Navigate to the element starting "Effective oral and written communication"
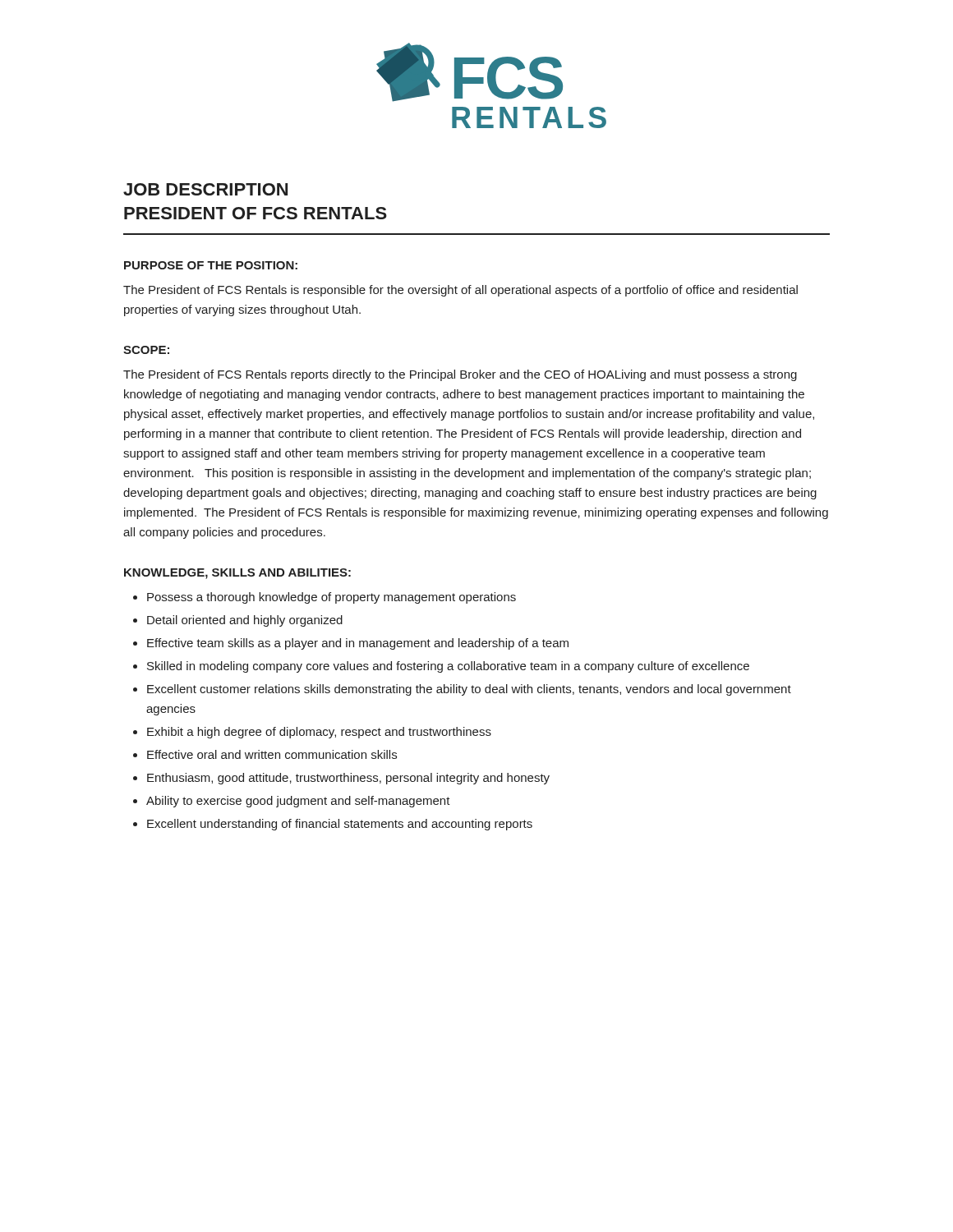953x1232 pixels. tap(272, 755)
